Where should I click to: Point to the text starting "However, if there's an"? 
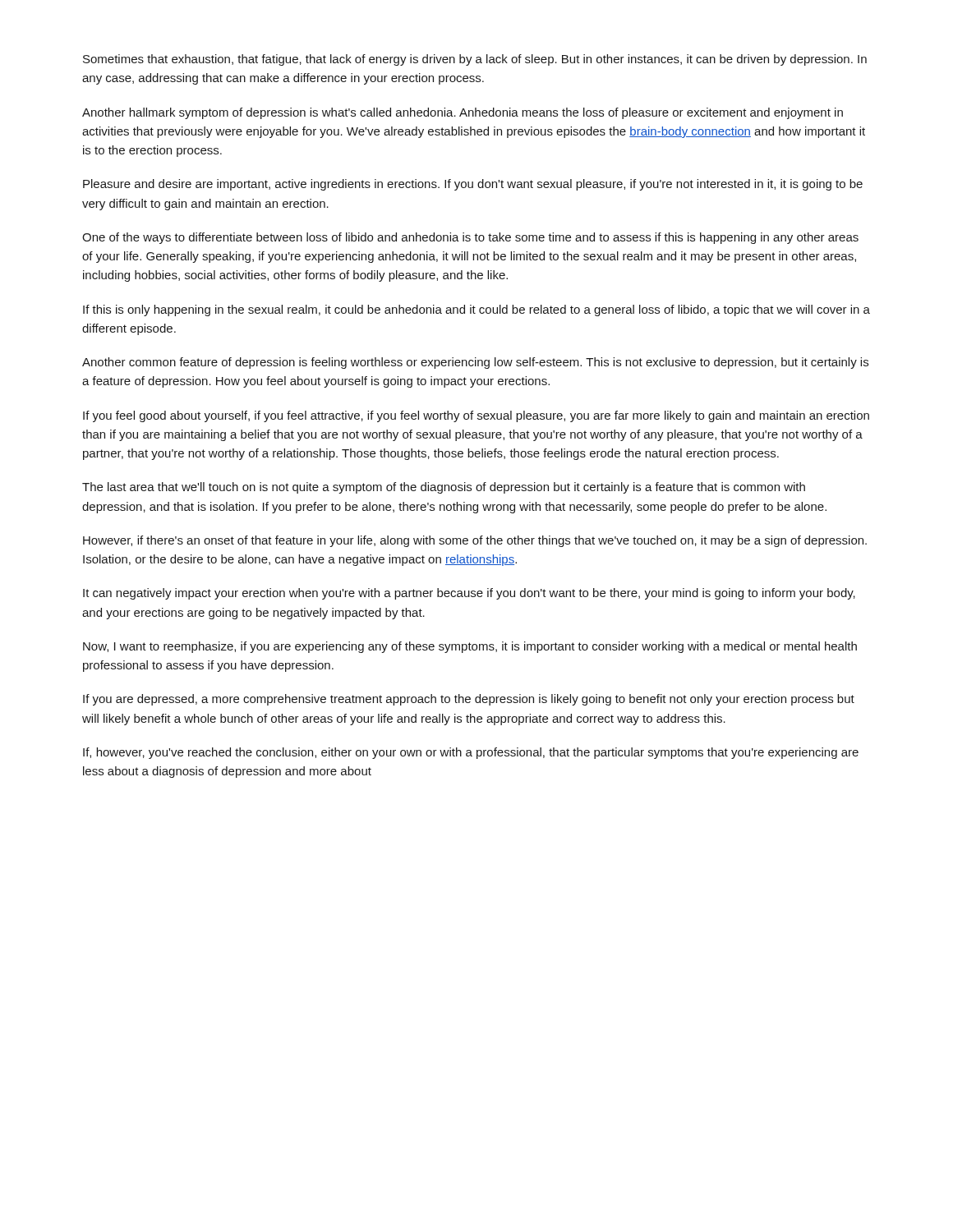pos(475,549)
